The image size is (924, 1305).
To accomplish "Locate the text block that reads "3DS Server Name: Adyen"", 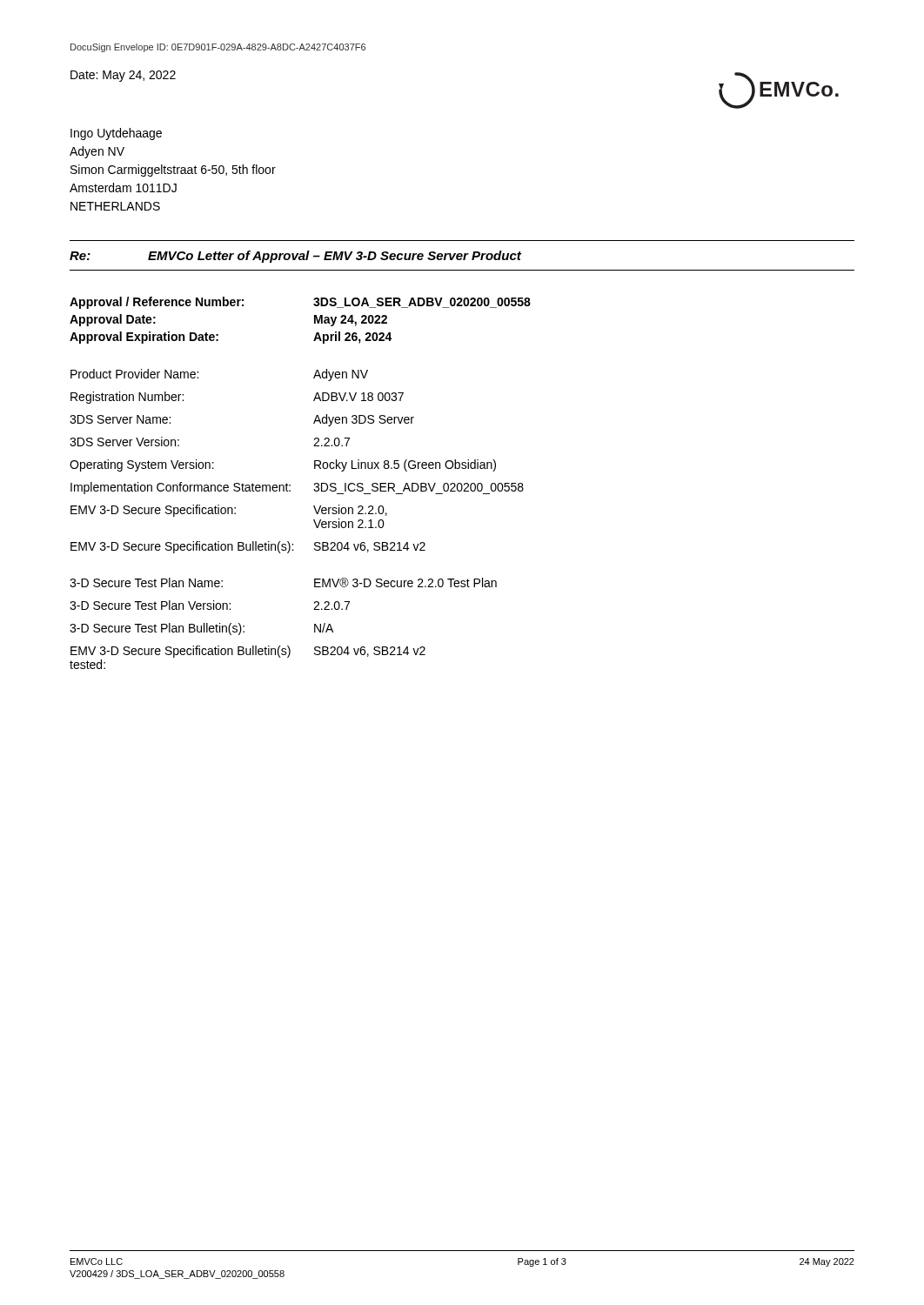I will pos(120,420).
